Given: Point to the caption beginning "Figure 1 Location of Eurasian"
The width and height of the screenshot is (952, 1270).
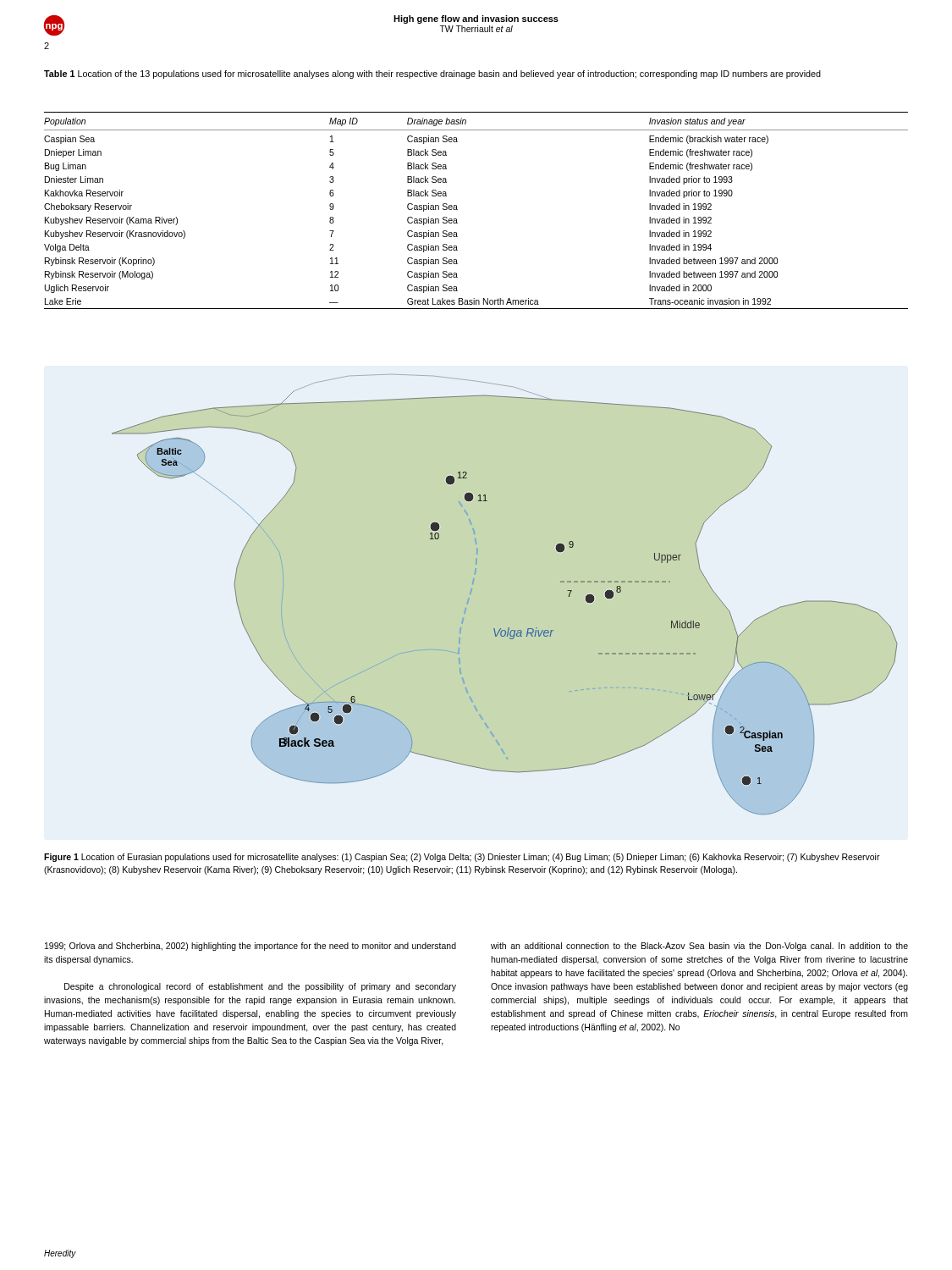Looking at the screenshot, I should 462,863.
